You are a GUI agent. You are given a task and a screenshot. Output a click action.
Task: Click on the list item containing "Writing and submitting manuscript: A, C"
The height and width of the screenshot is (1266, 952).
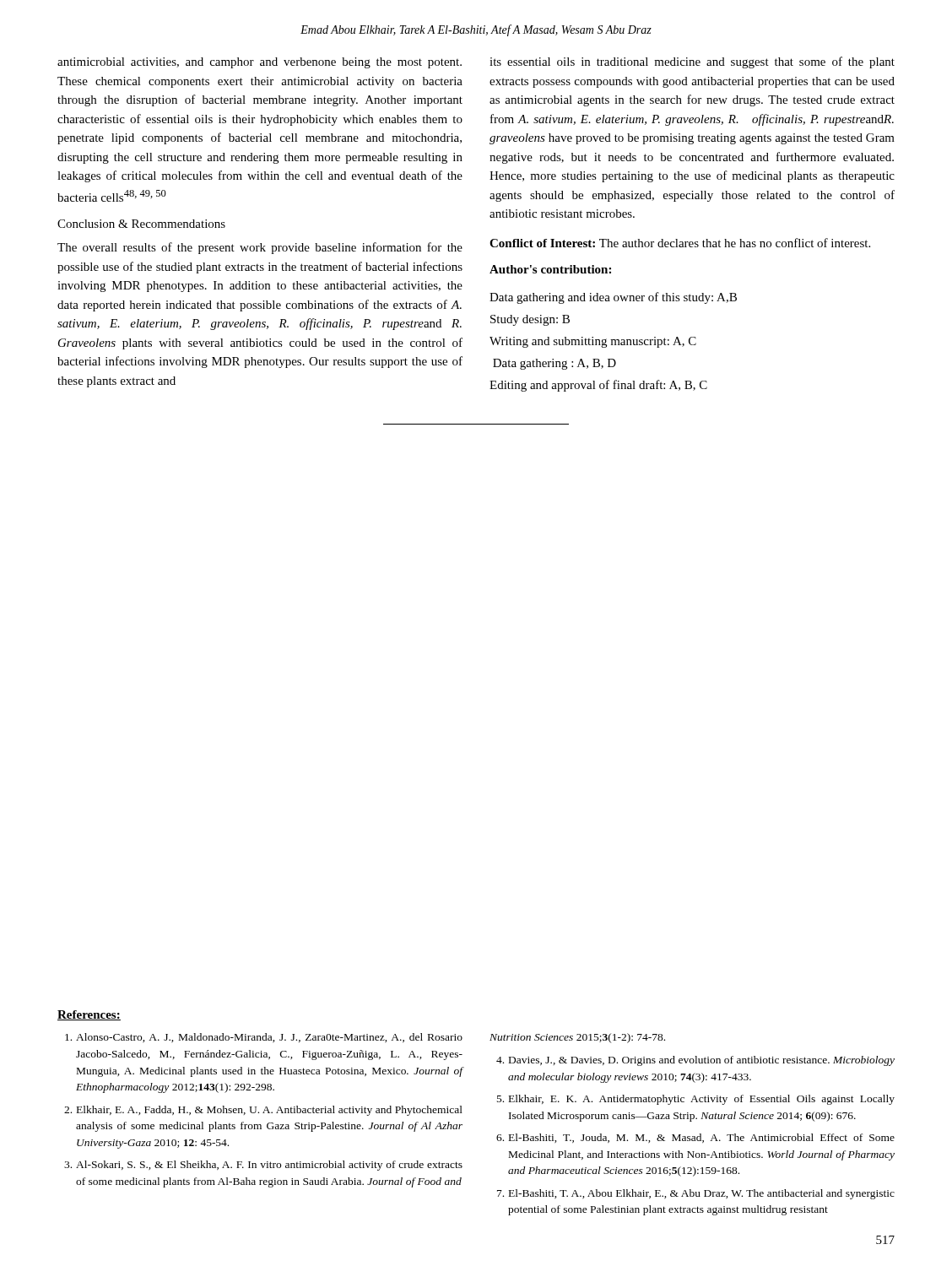coord(692,341)
